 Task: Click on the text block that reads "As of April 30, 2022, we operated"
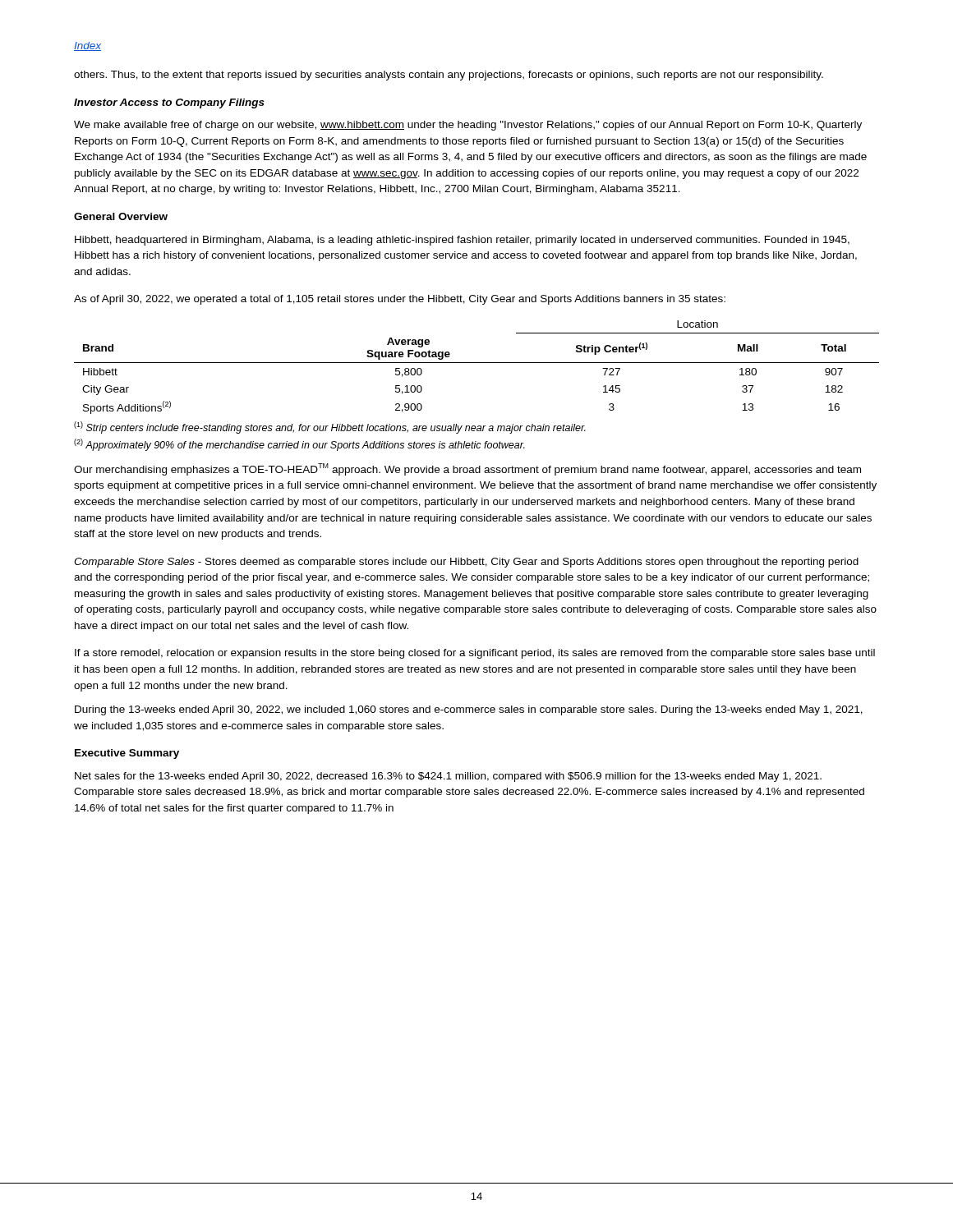coord(476,299)
